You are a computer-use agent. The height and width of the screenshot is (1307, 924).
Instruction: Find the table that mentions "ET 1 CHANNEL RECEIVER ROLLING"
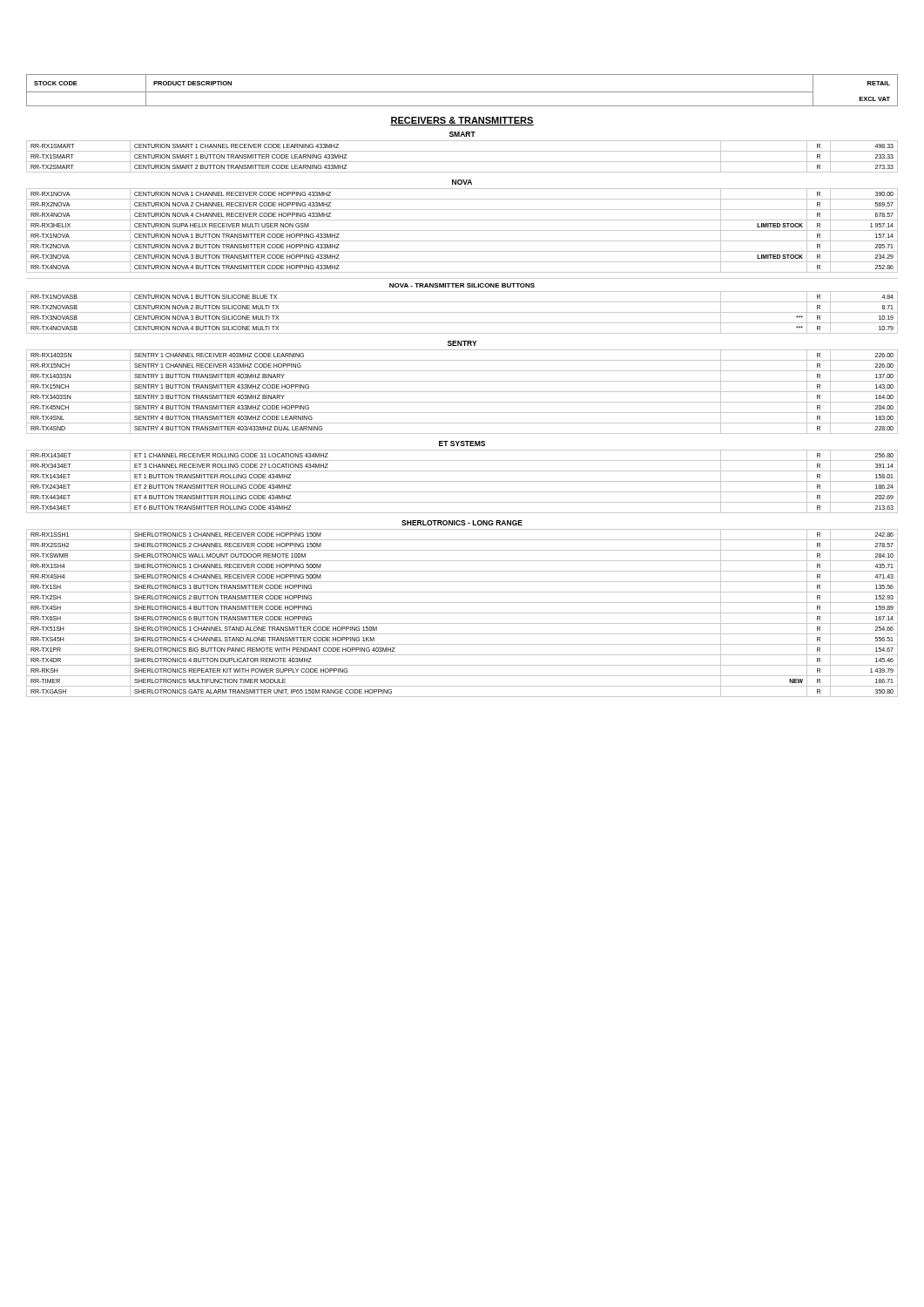462,481
